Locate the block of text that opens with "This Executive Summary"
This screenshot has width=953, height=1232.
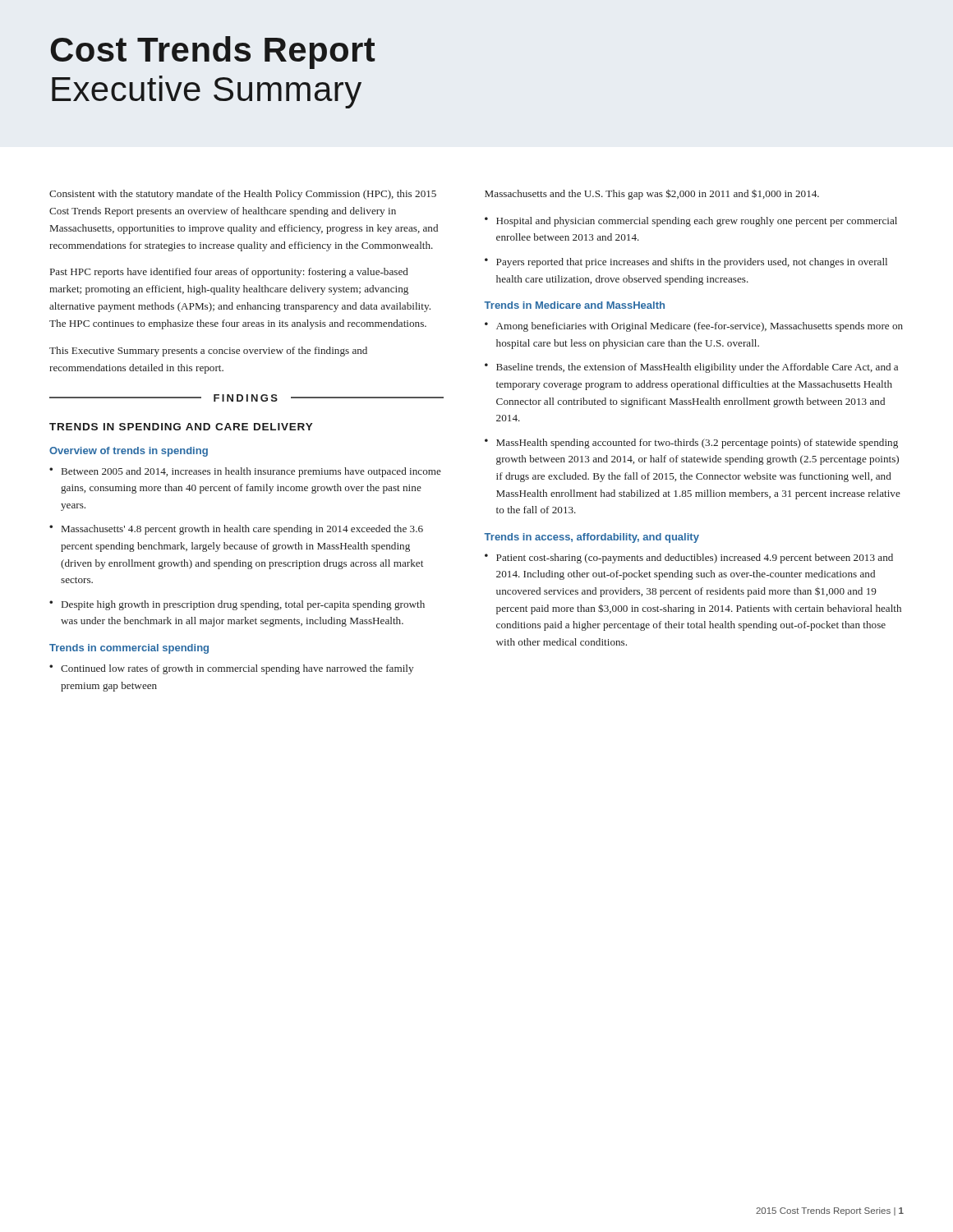coord(246,359)
